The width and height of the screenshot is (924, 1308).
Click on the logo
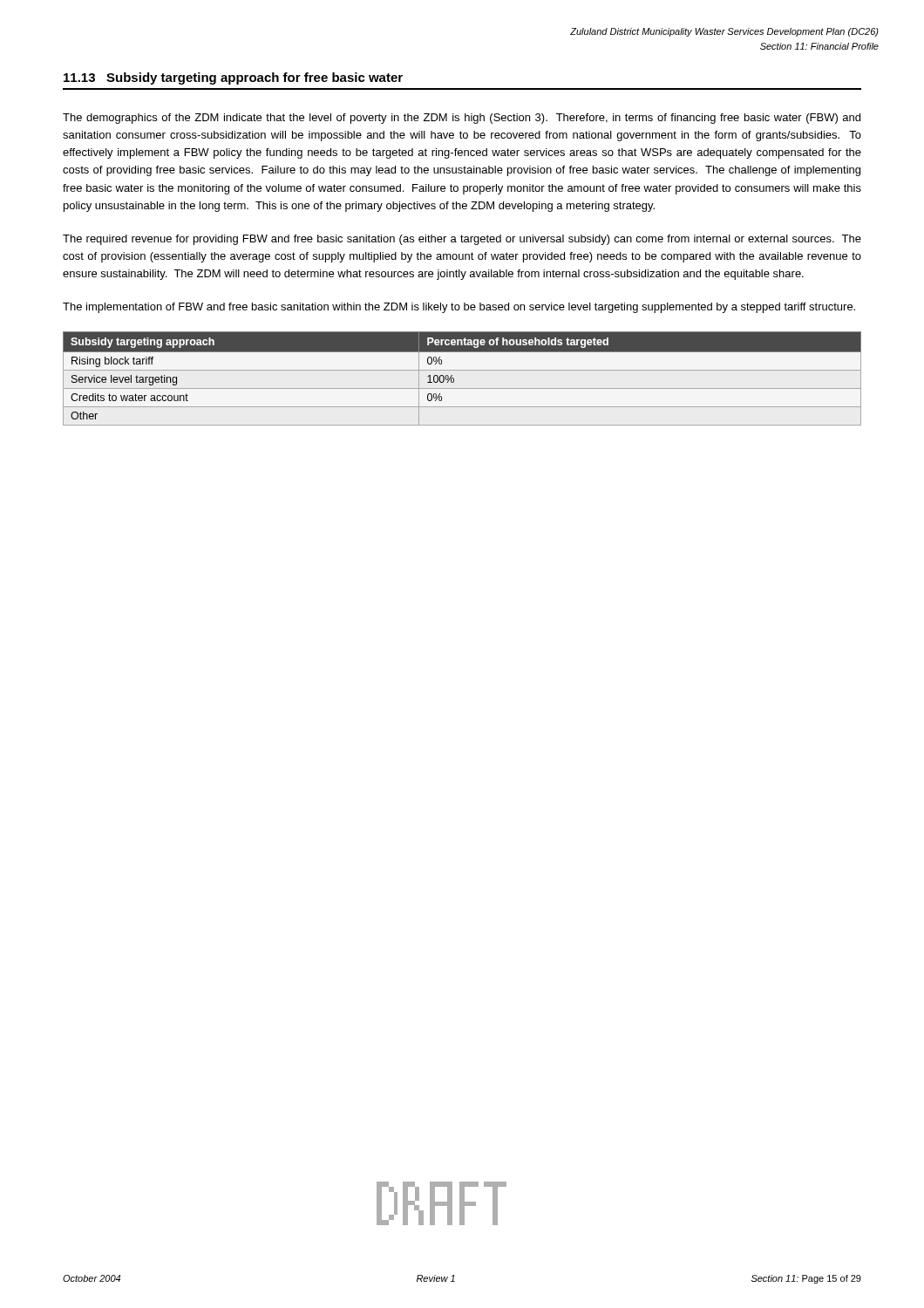coord(462,1203)
